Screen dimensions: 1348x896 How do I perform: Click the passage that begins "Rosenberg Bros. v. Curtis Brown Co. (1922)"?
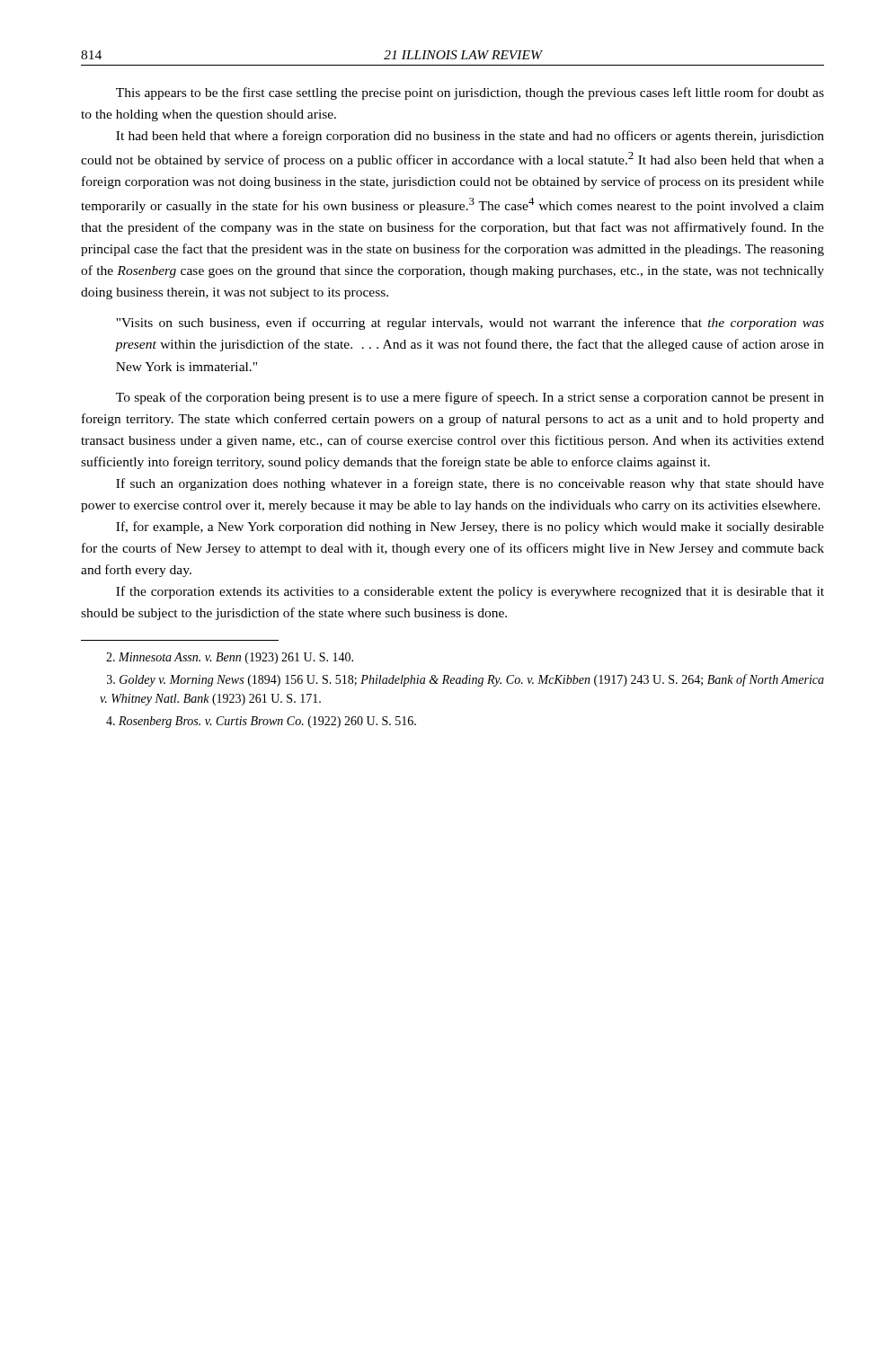point(261,722)
